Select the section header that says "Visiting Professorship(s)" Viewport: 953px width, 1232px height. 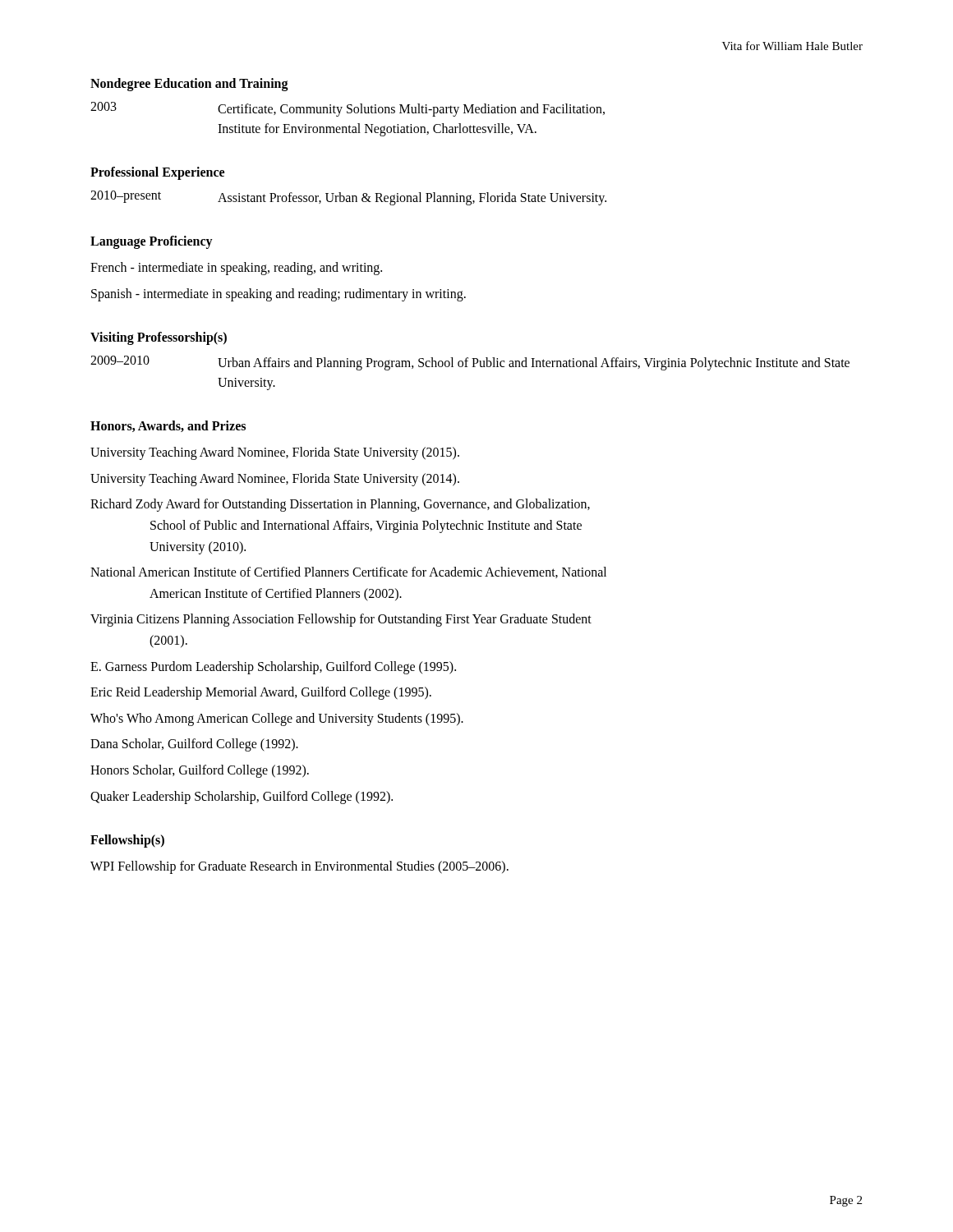(159, 337)
